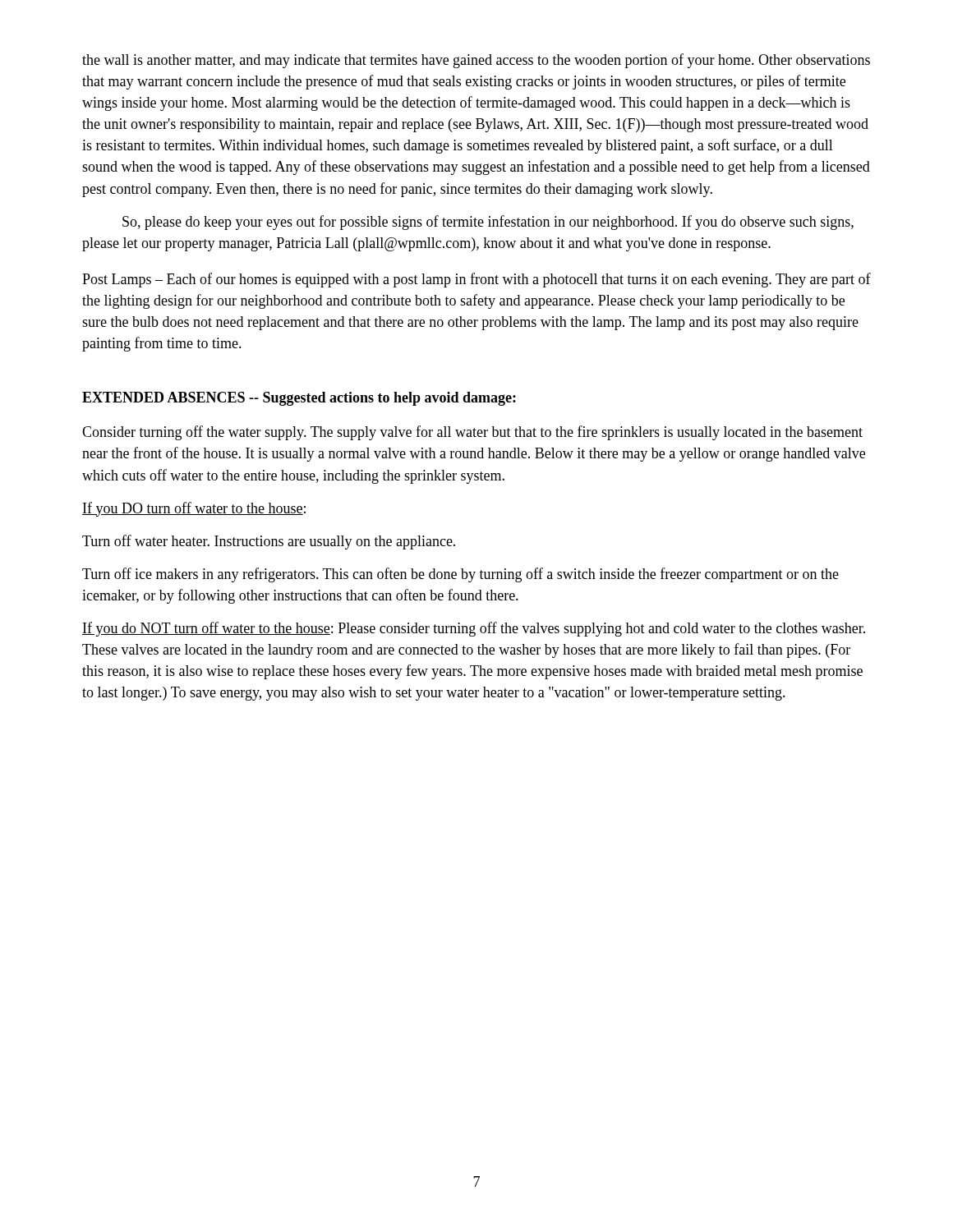Locate the block of text that opens with "Turn off ice makers"
The image size is (953, 1232).
click(460, 585)
